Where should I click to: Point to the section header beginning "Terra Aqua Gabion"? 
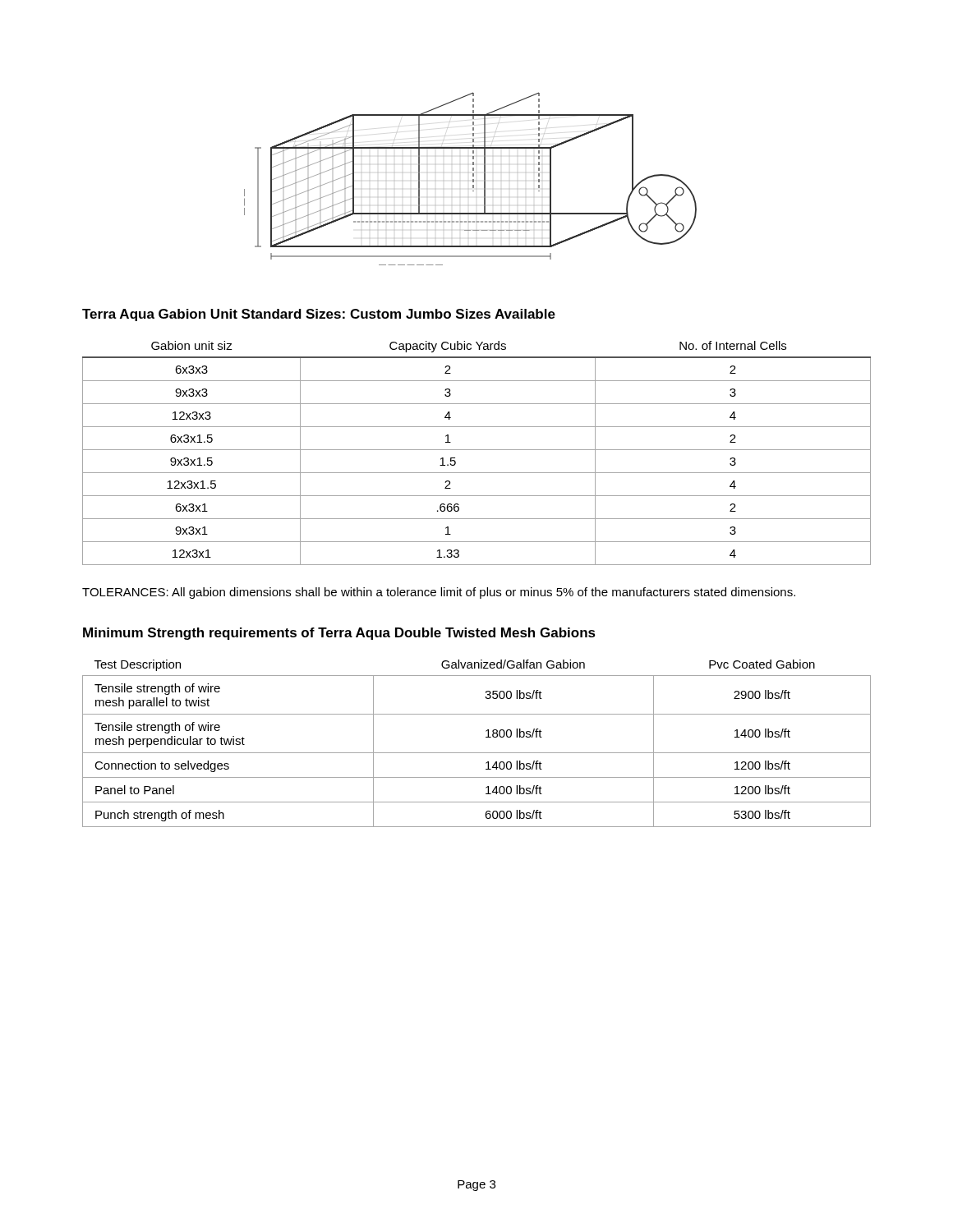pos(319,314)
